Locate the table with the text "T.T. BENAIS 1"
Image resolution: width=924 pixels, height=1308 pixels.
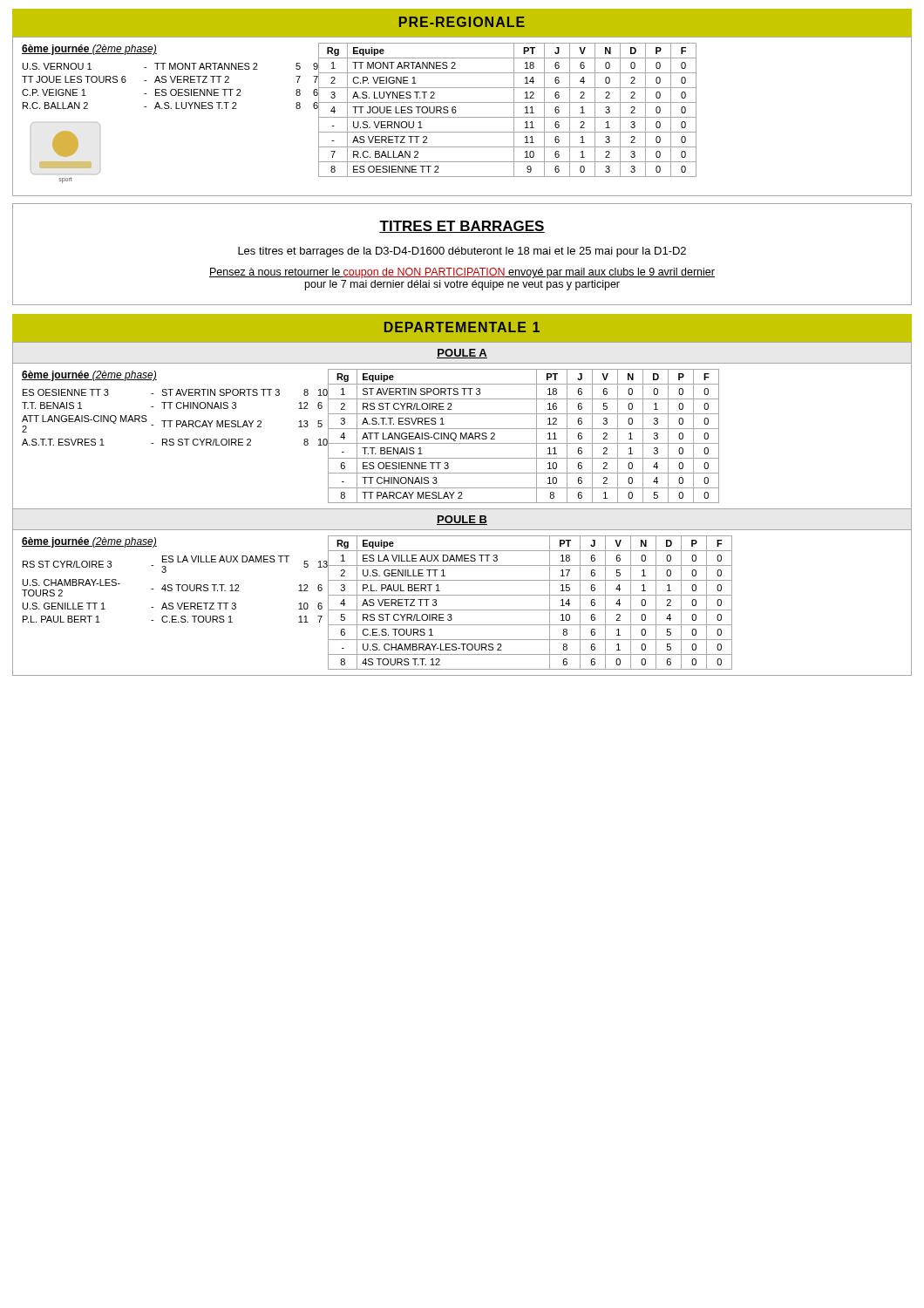[615, 436]
